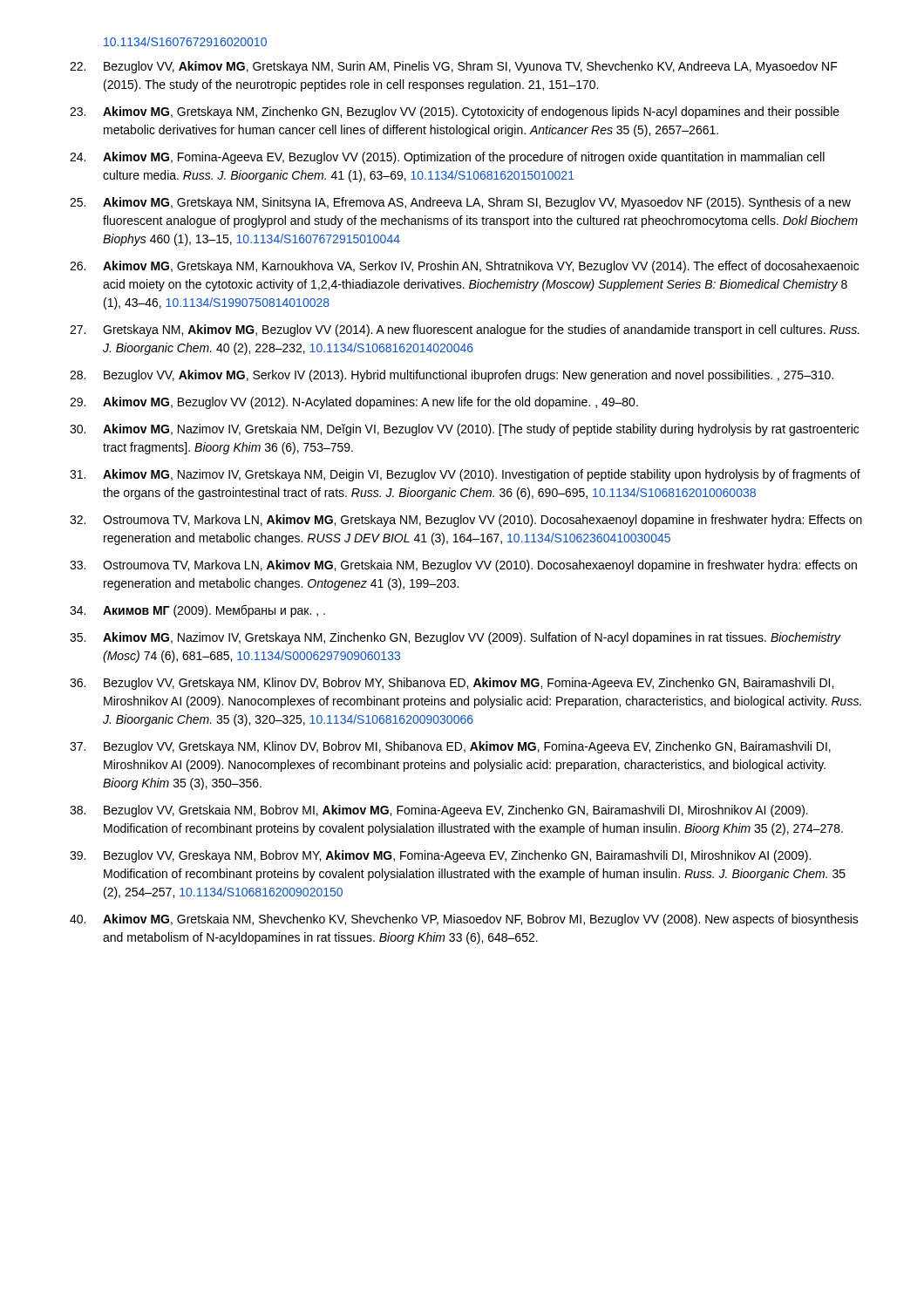This screenshot has height=1308, width=924.
Task: Click on the list item containing "40. Akimov MG, Gretskaia NM, Shevchenko KV, Shevchenko"
Action: click(x=466, y=929)
